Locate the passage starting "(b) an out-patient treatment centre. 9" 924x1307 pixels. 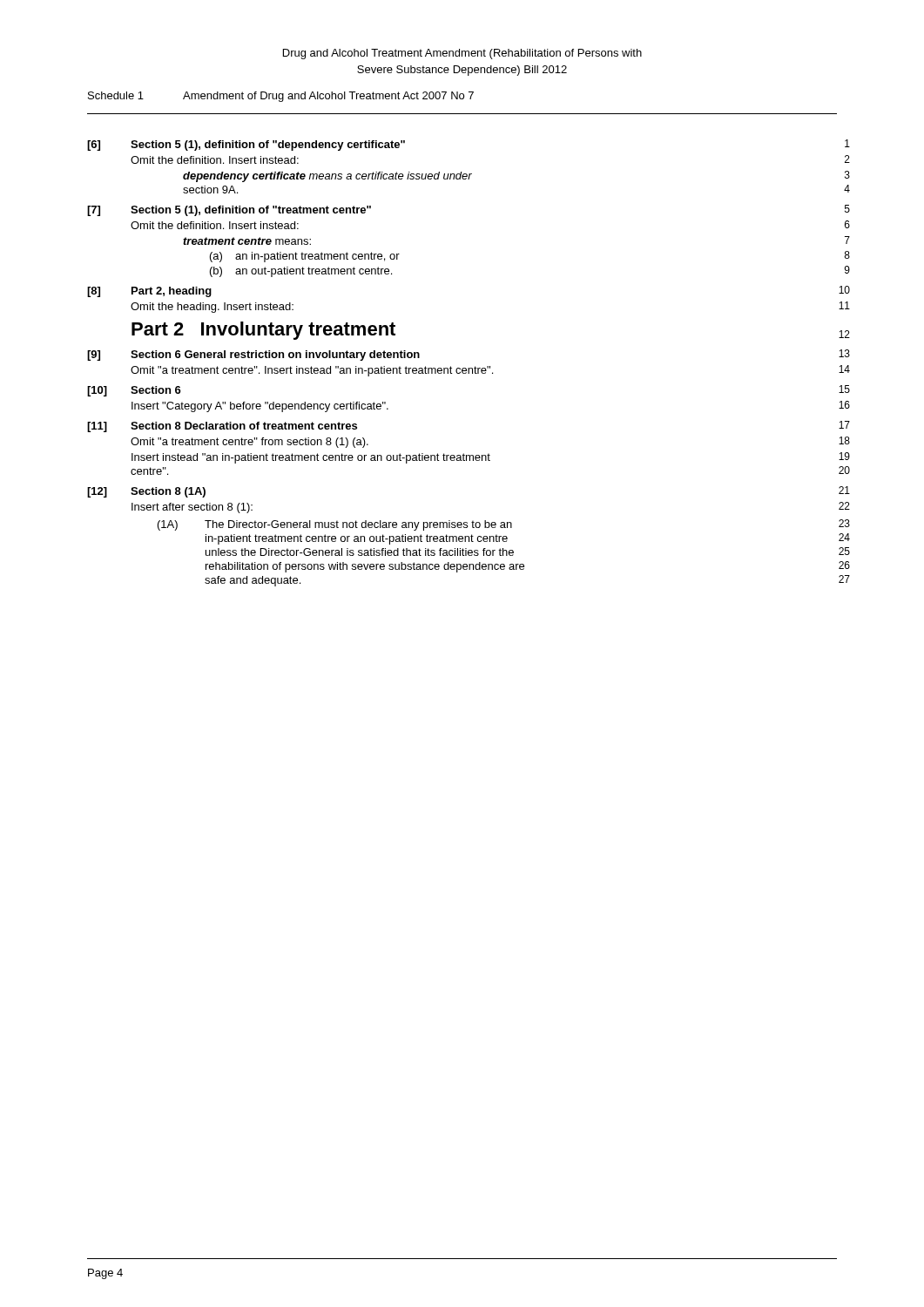coord(315,271)
